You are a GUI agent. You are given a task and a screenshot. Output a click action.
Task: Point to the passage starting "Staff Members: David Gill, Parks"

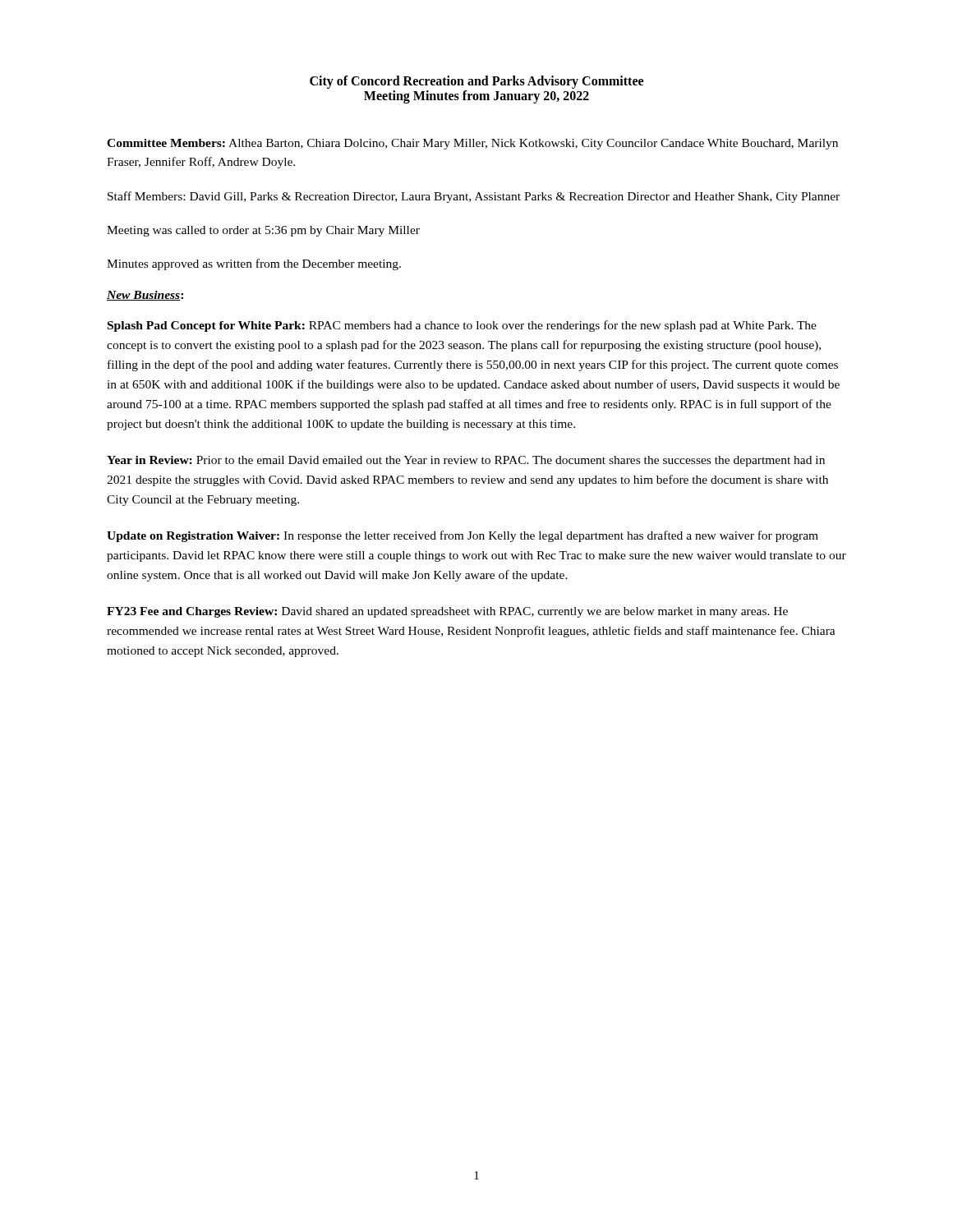pos(473,195)
